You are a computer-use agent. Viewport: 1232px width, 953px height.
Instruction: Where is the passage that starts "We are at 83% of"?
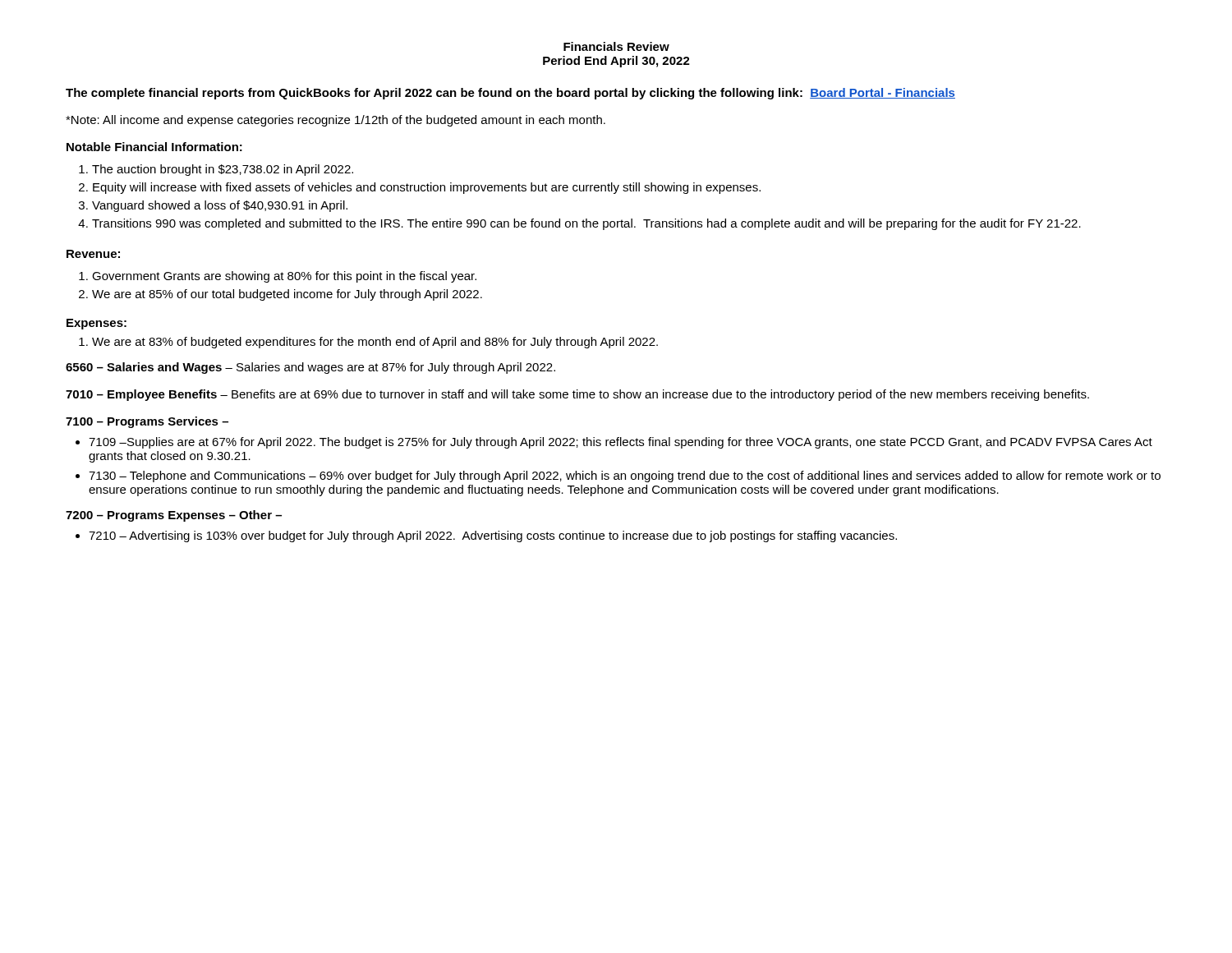375,341
